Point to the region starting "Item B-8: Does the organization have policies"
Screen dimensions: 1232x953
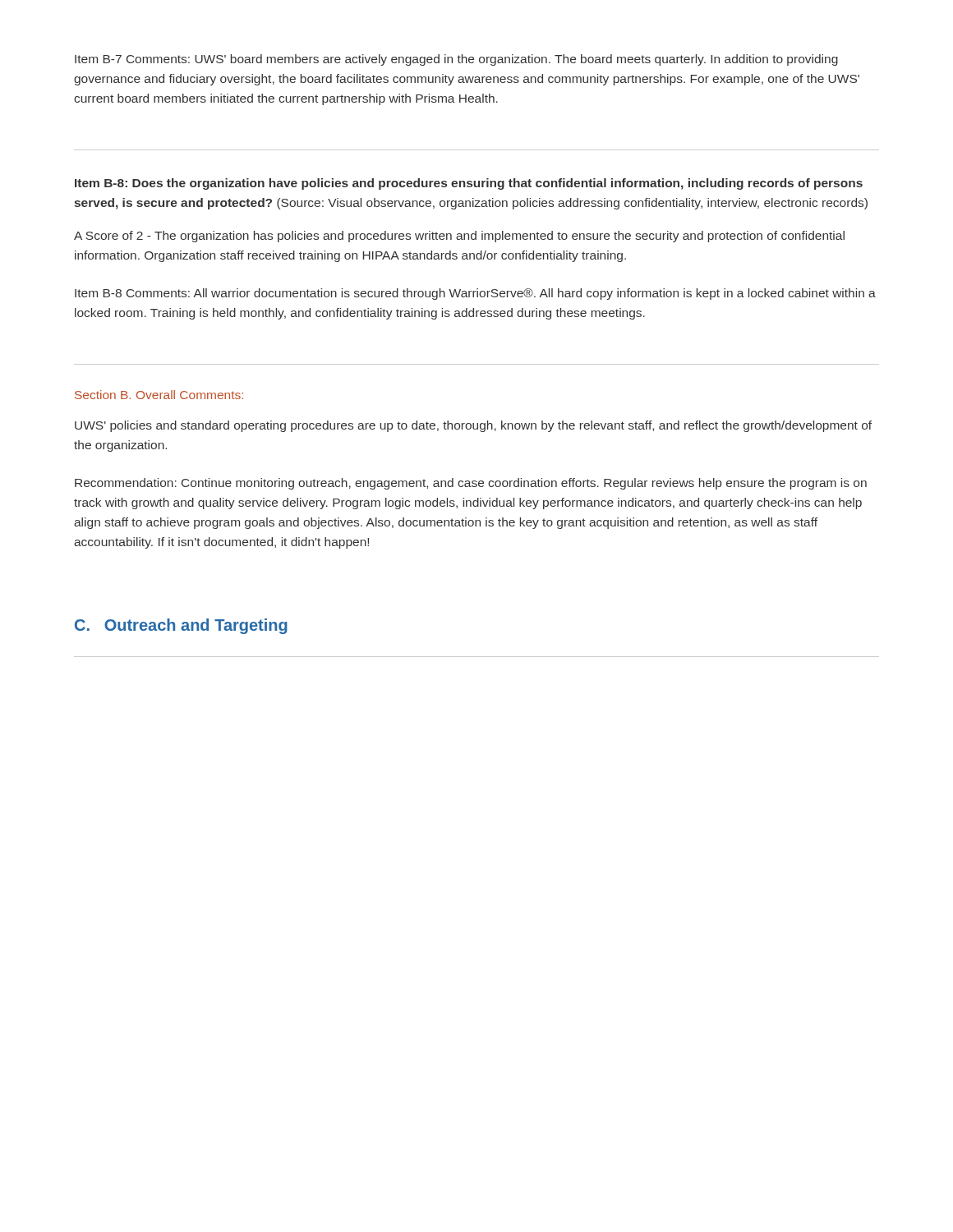(471, 193)
